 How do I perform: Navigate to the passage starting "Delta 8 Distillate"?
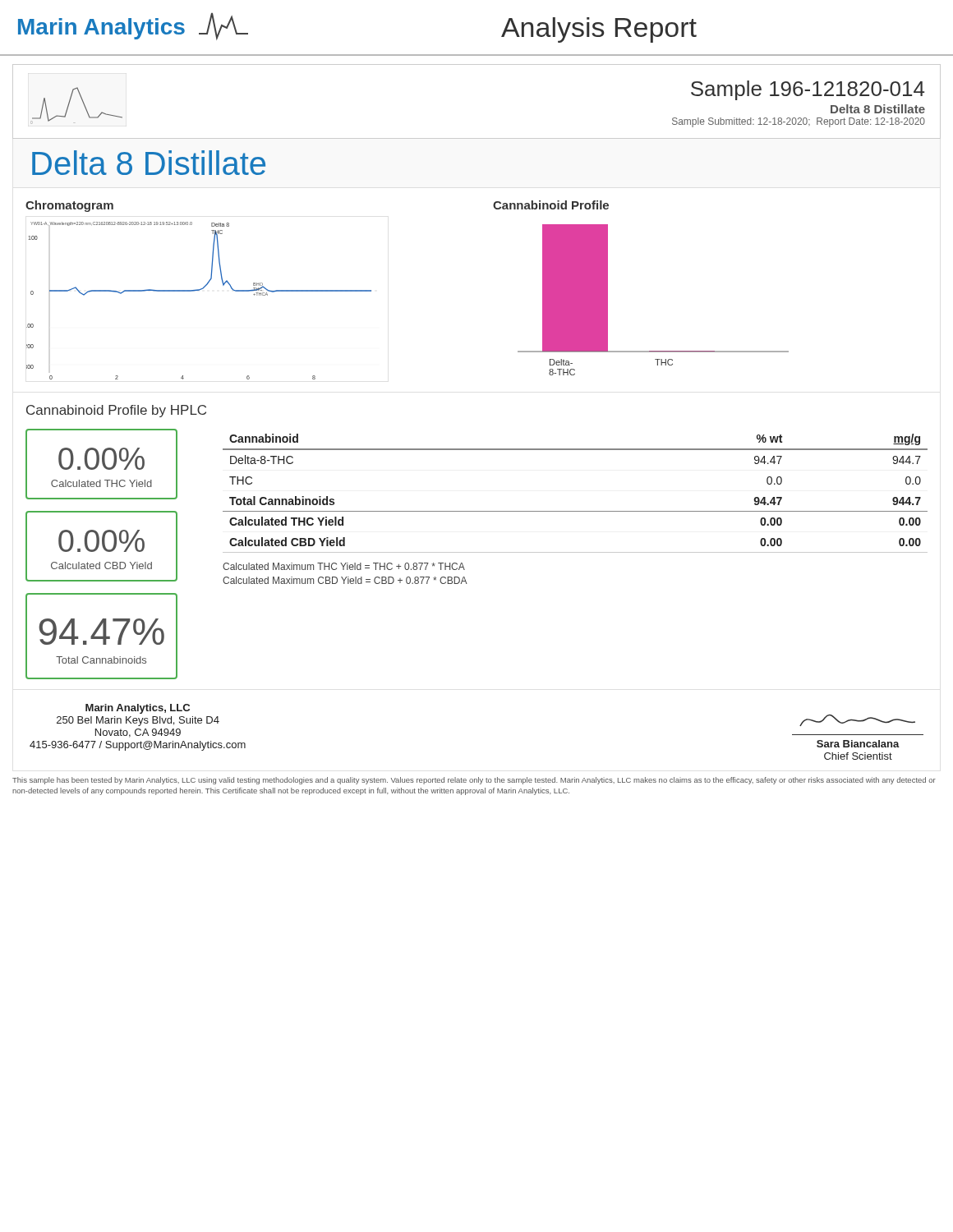(x=148, y=163)
